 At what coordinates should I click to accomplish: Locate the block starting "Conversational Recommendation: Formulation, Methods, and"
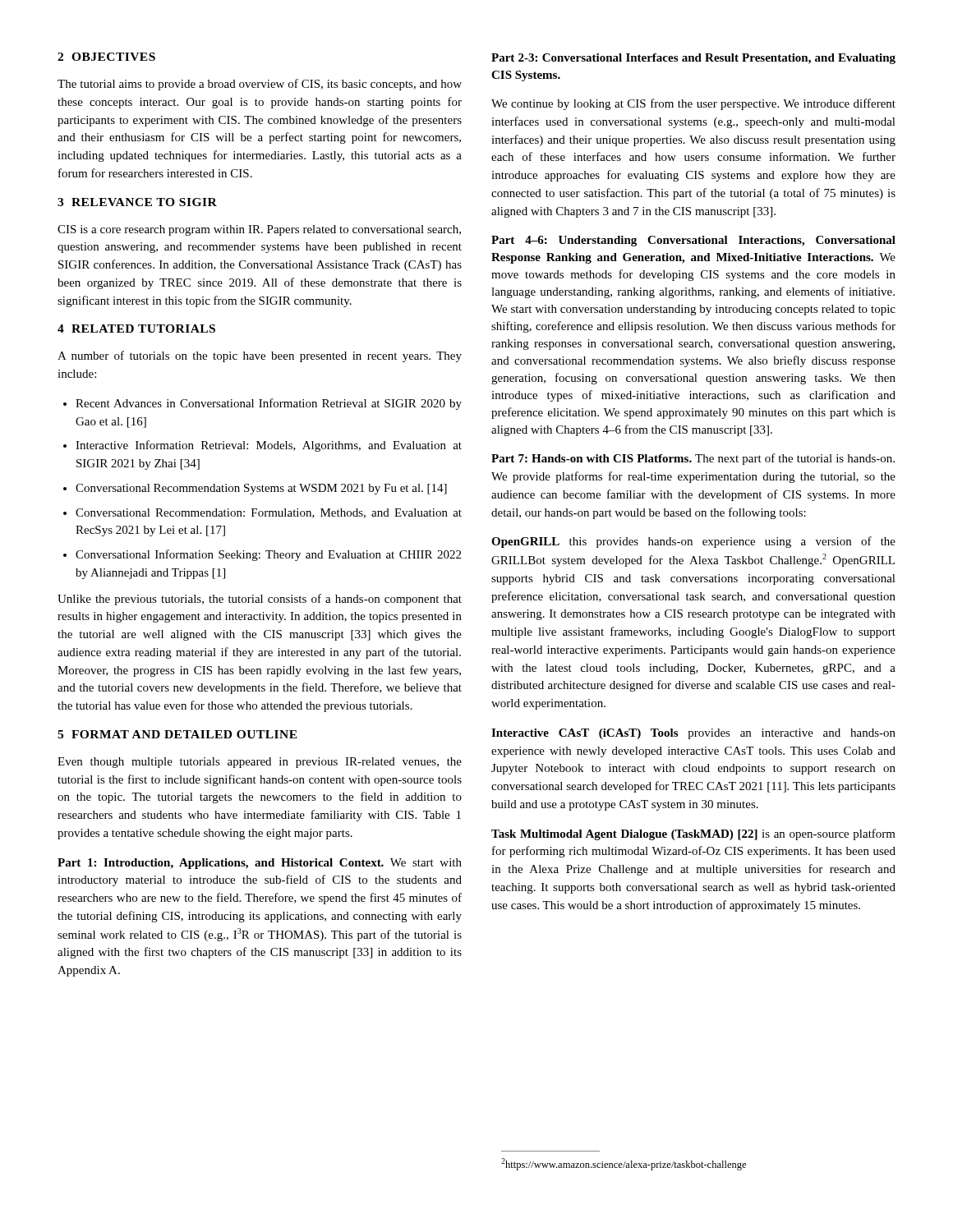[260, 522]
